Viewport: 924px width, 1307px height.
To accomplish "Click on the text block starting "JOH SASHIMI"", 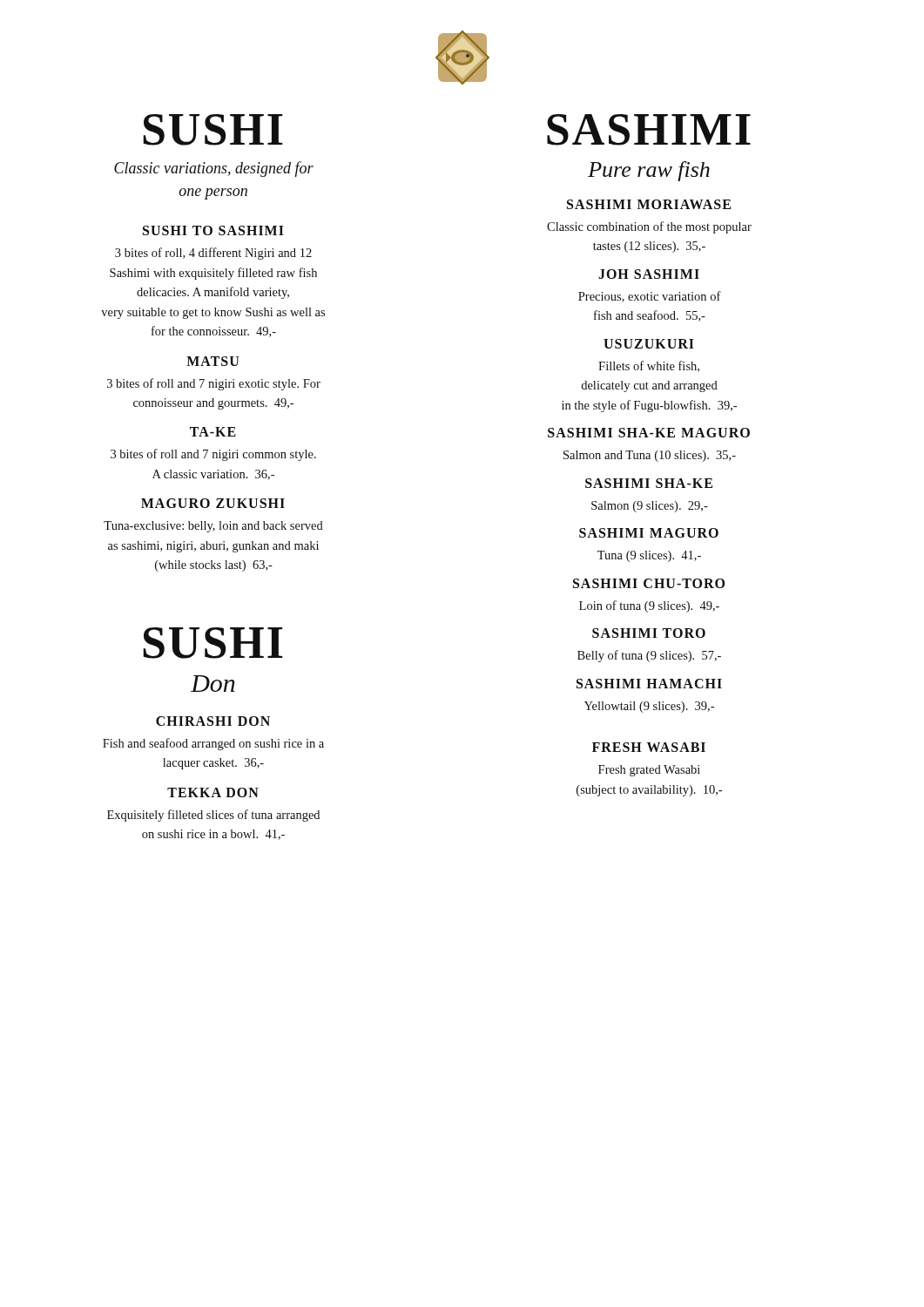I will (x=649, y=274).
